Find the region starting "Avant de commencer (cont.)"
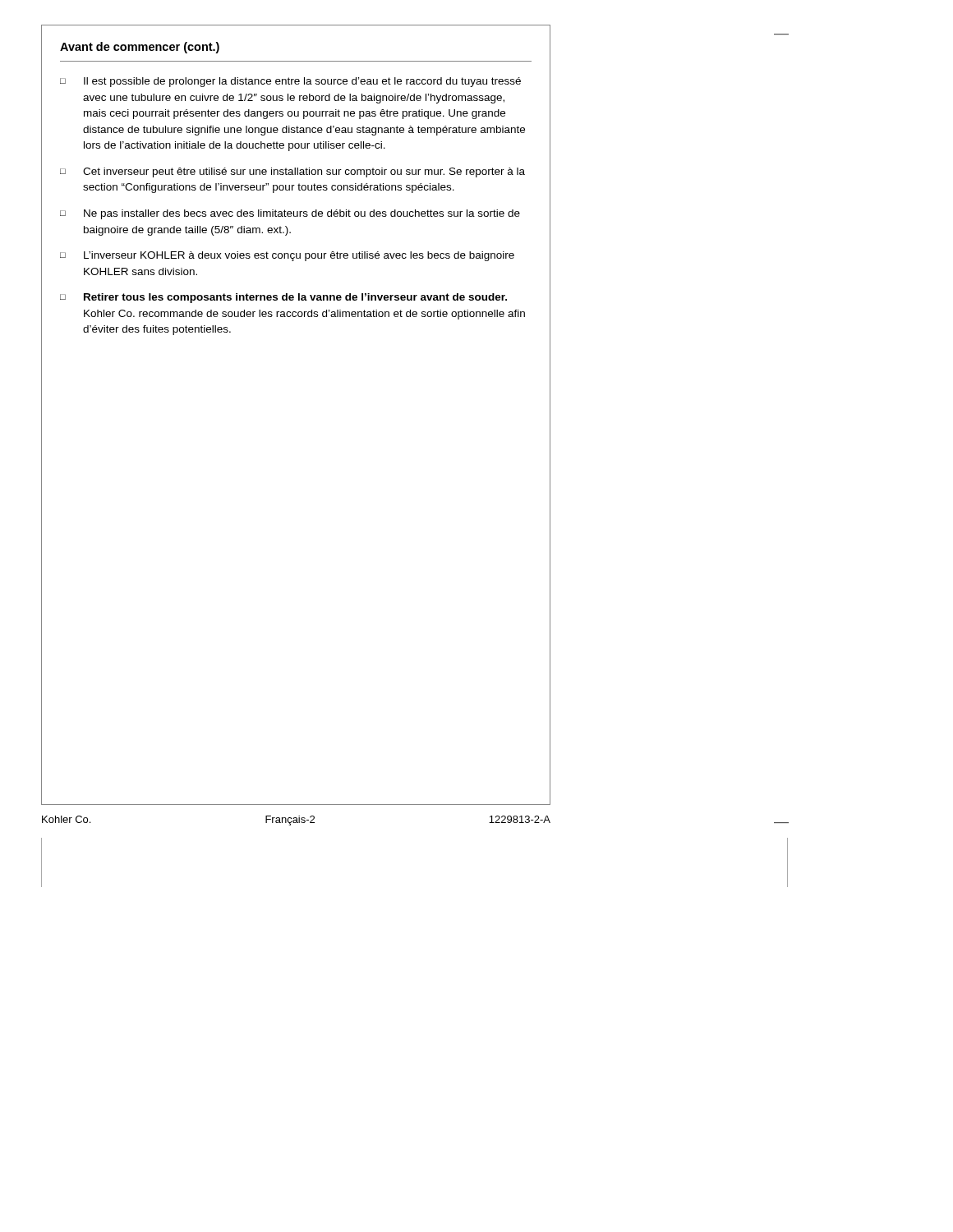The width and height of the screenshot is (953, 1232). click(x=140, y=47)
